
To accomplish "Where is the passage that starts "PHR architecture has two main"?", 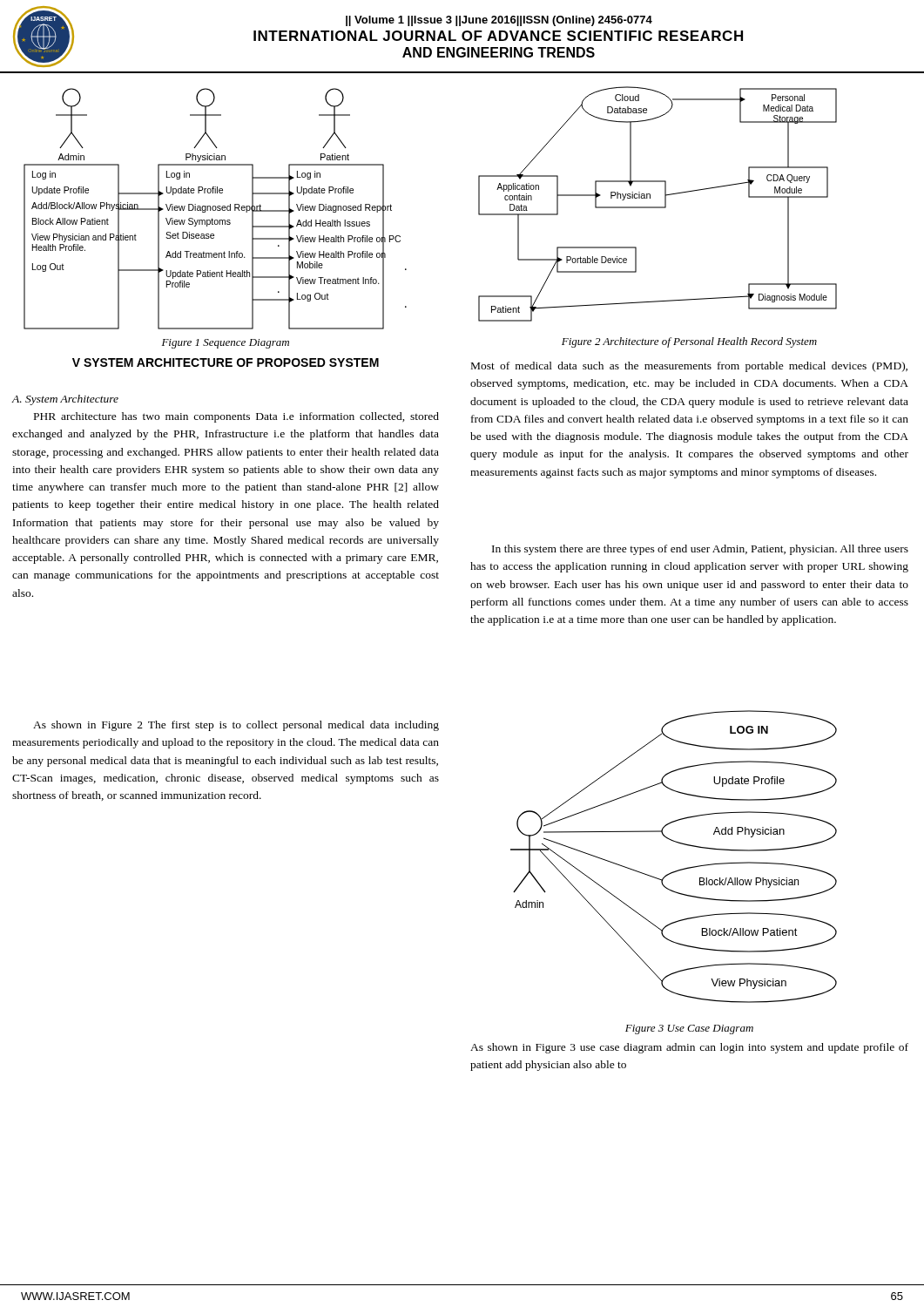I will coord(226,505).
